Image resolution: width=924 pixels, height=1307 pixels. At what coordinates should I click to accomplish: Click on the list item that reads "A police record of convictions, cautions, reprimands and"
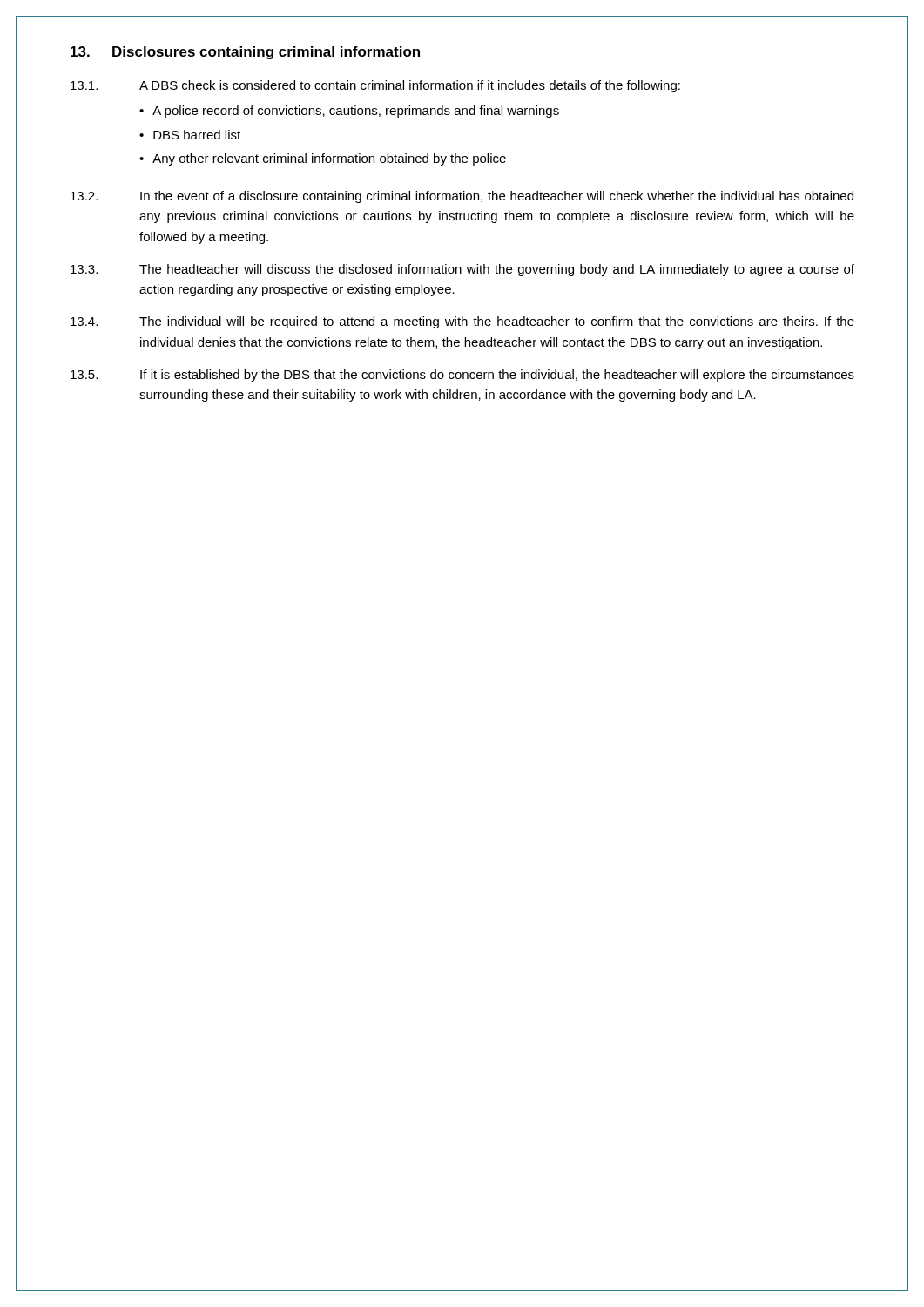[497, 111]
